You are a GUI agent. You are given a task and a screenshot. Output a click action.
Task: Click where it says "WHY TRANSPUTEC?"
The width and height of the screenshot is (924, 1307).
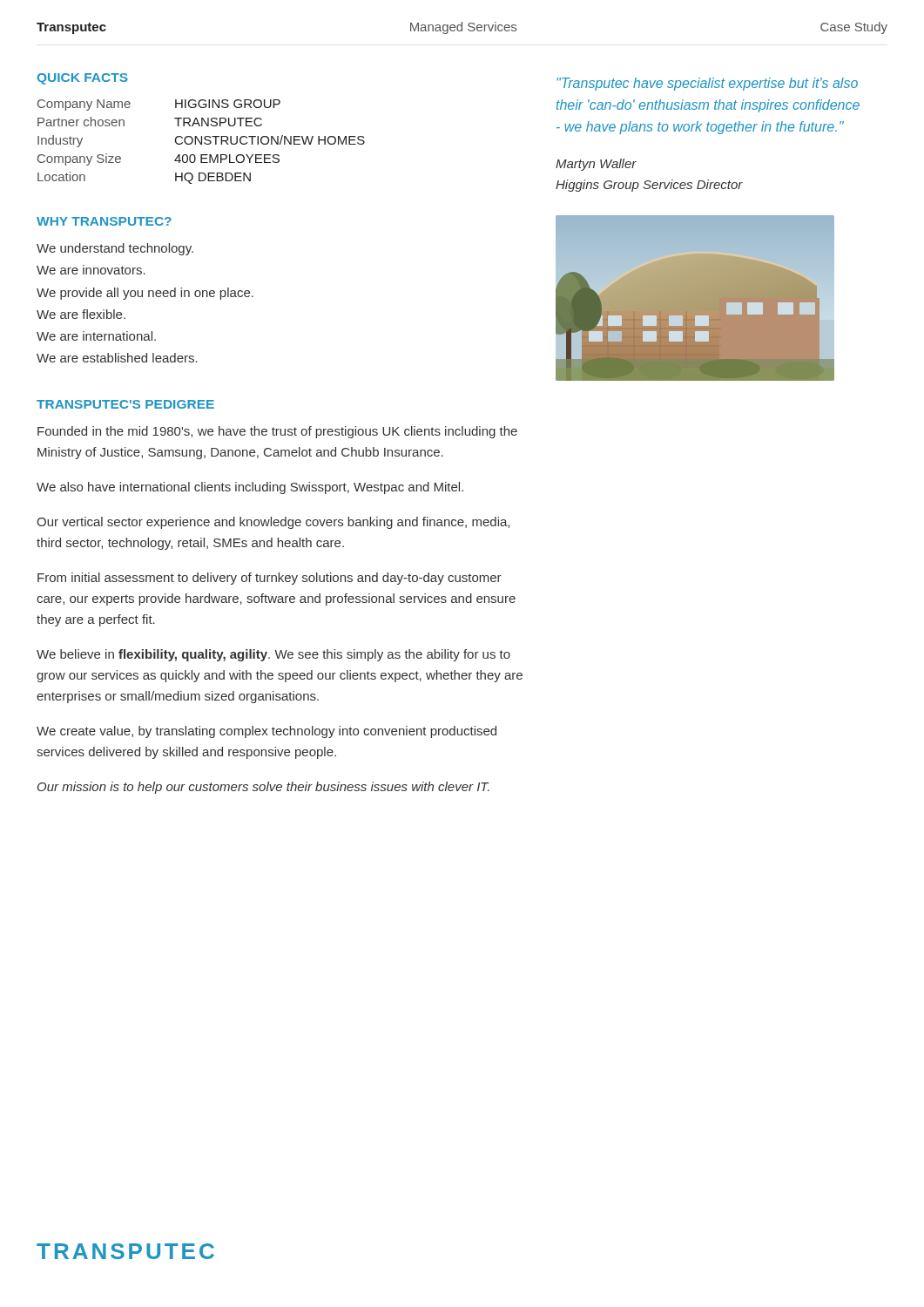pyautogui.click(x=104, y=221)
